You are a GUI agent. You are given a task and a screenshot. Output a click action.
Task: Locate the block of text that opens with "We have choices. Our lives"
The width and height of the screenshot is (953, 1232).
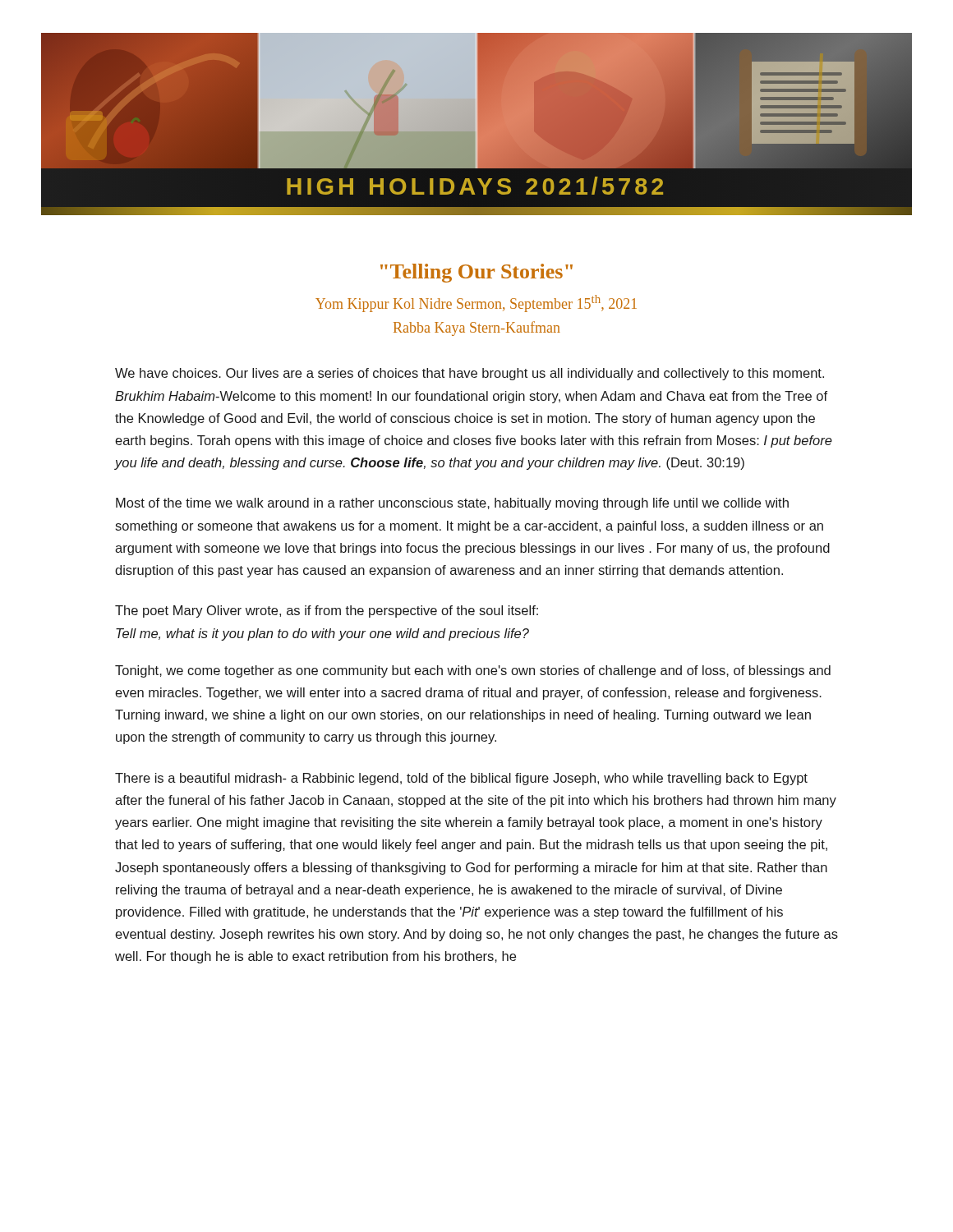coord(474,418)
